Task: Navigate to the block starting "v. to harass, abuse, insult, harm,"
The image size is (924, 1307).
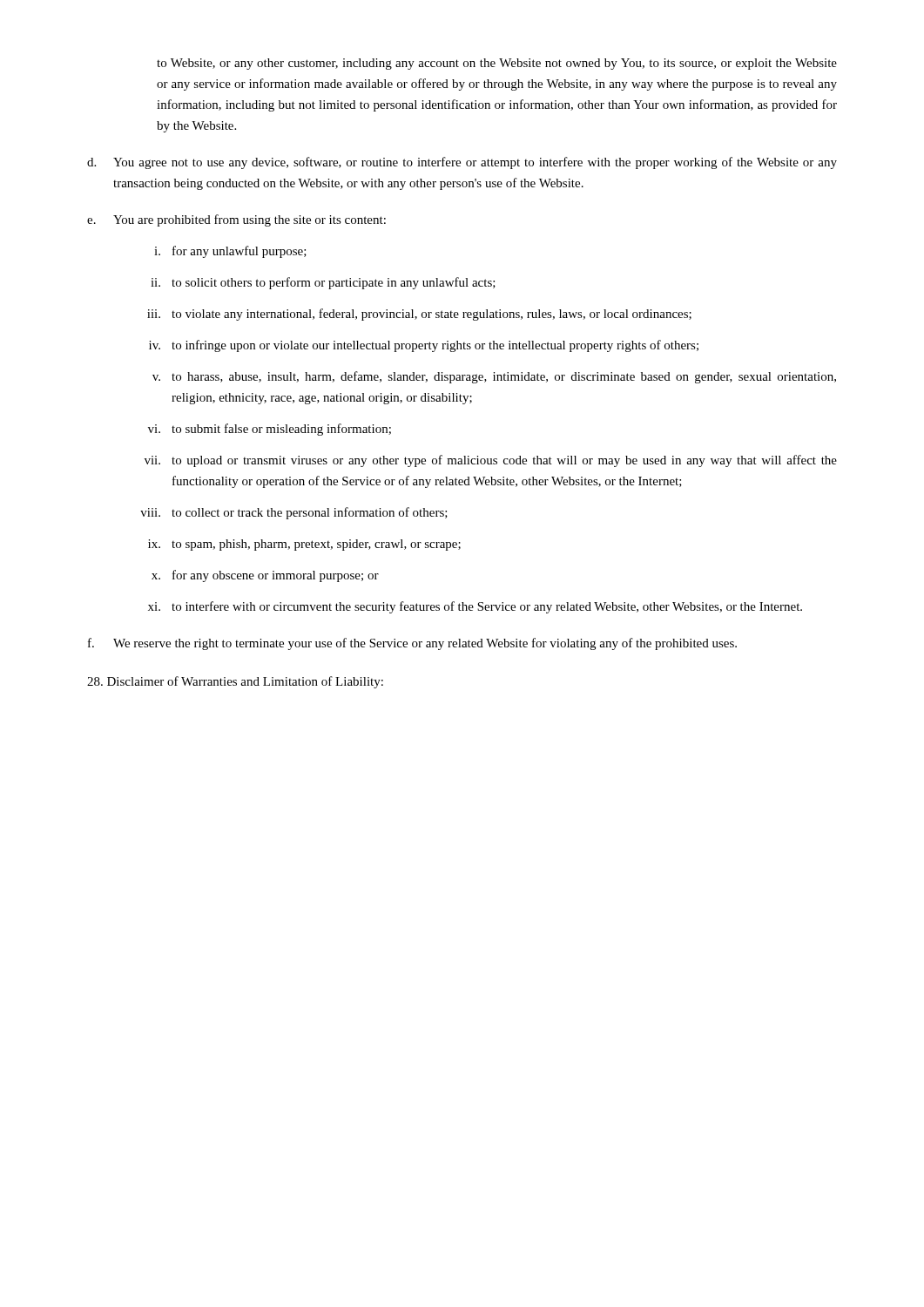Action: tap(475, 387)
